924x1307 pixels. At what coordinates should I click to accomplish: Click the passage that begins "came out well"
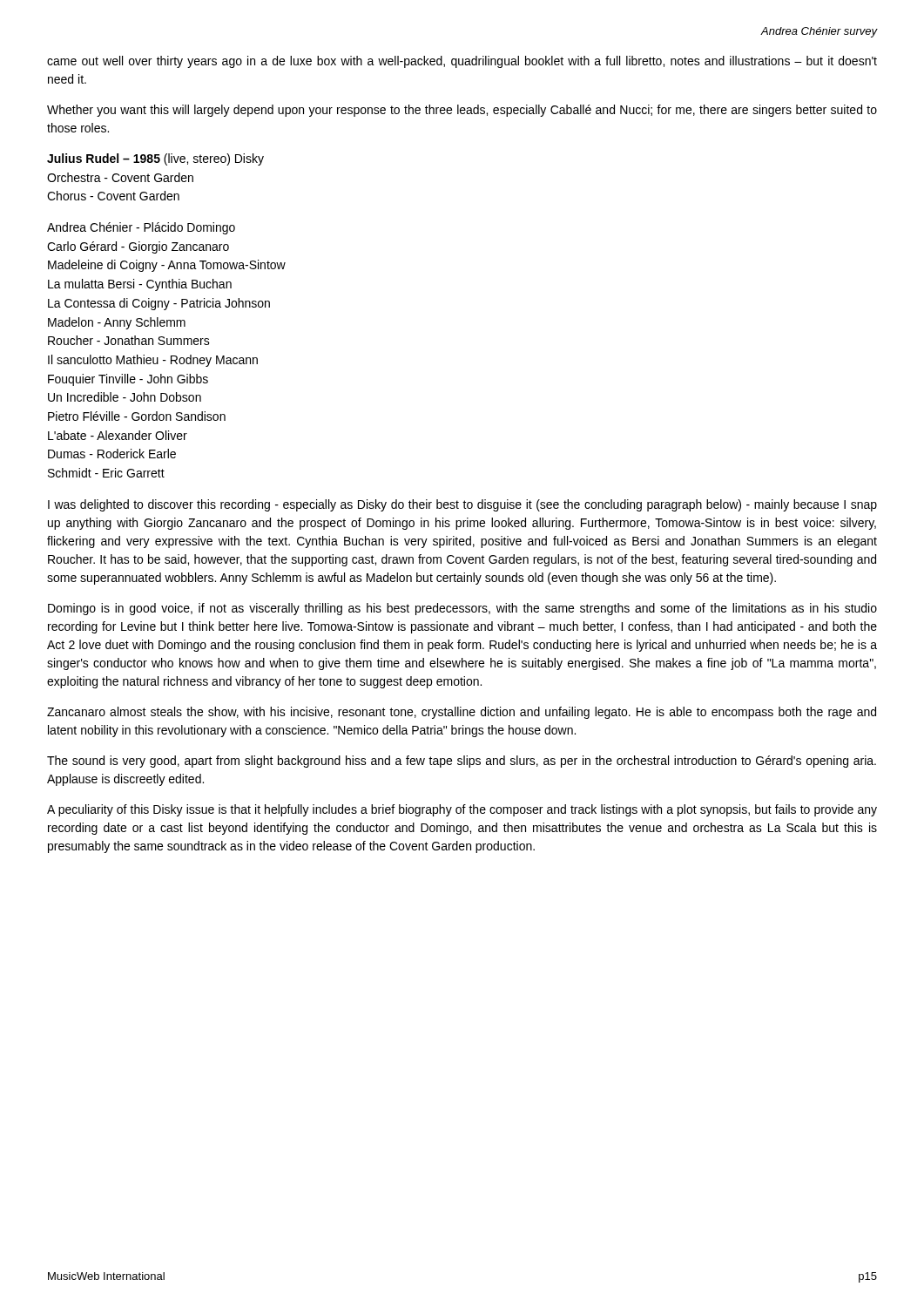[x=462, y=70]
